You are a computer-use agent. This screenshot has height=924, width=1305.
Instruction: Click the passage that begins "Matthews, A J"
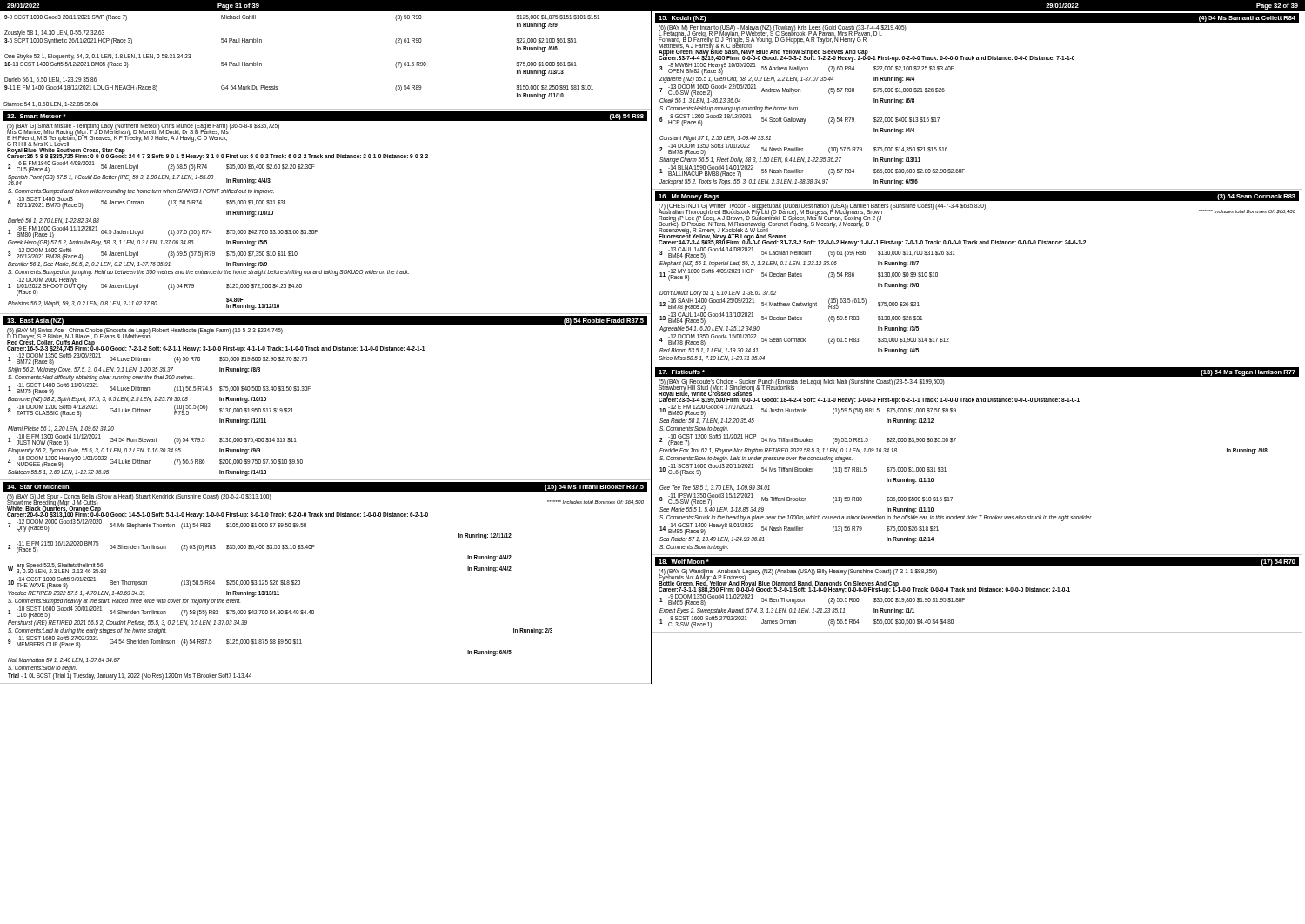pos(705,46)
